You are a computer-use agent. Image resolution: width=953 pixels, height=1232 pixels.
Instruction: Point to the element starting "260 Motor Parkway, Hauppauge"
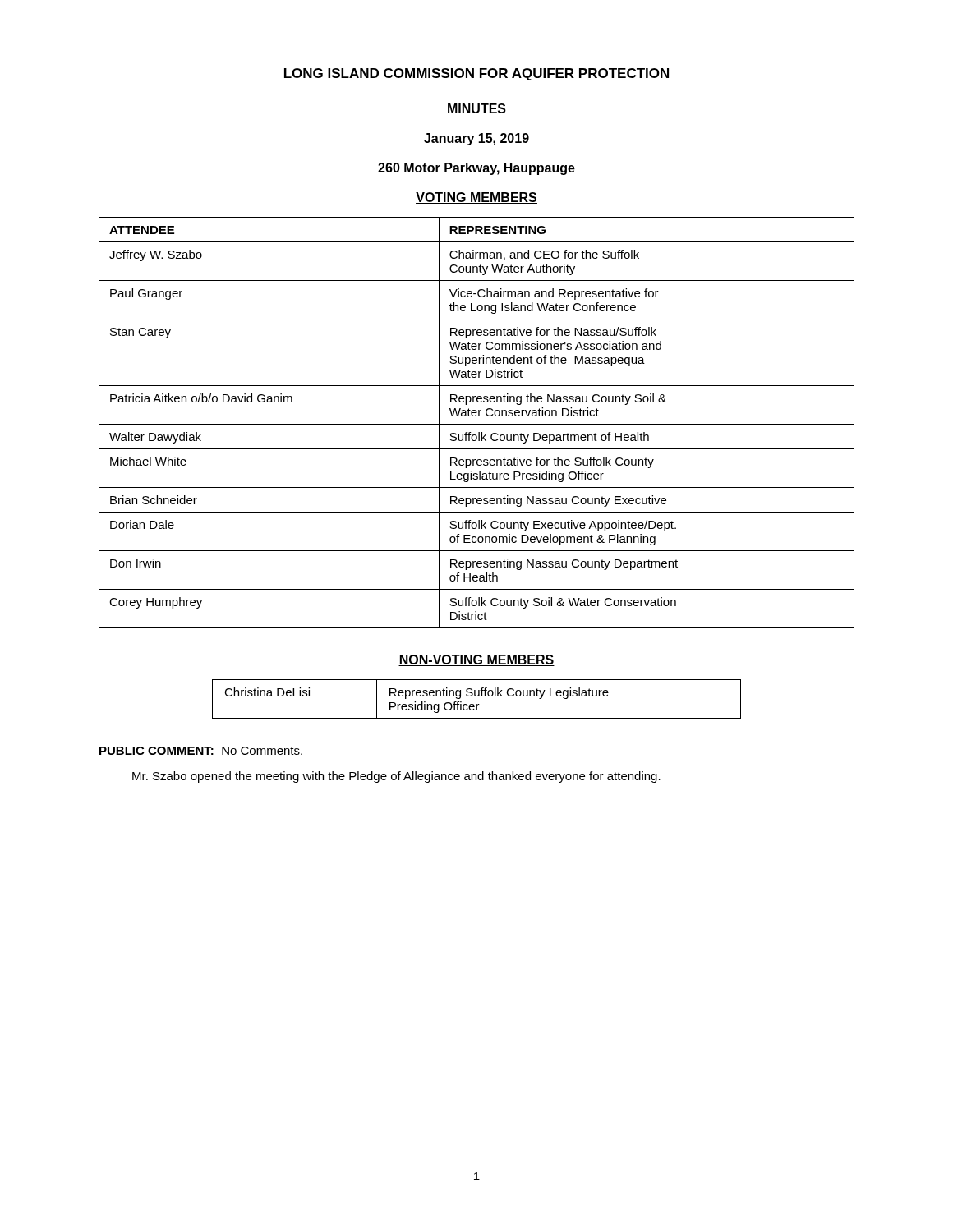[x=476, y=168]
